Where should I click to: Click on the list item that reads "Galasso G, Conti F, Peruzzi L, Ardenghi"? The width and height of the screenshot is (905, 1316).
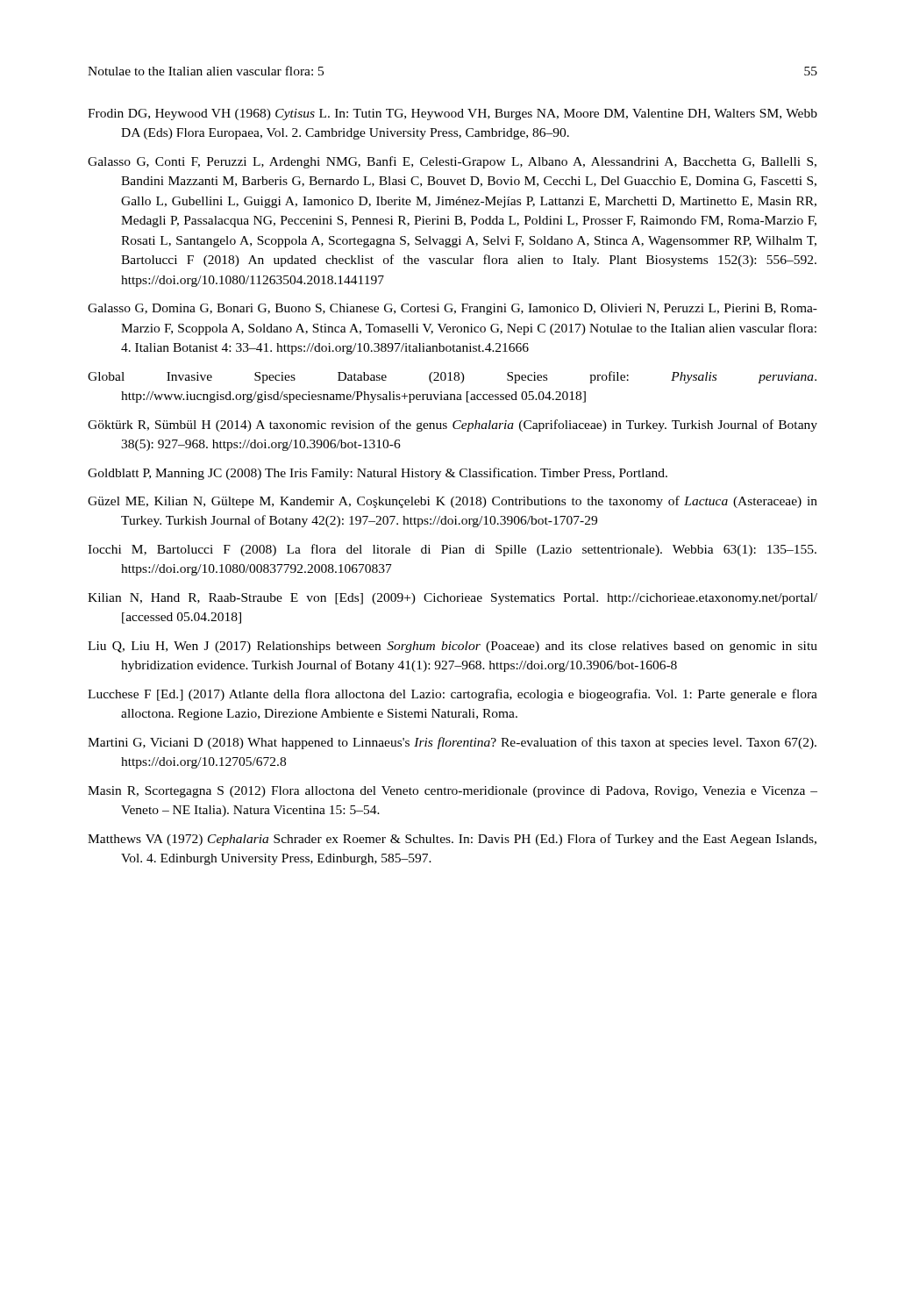(452, 220)
